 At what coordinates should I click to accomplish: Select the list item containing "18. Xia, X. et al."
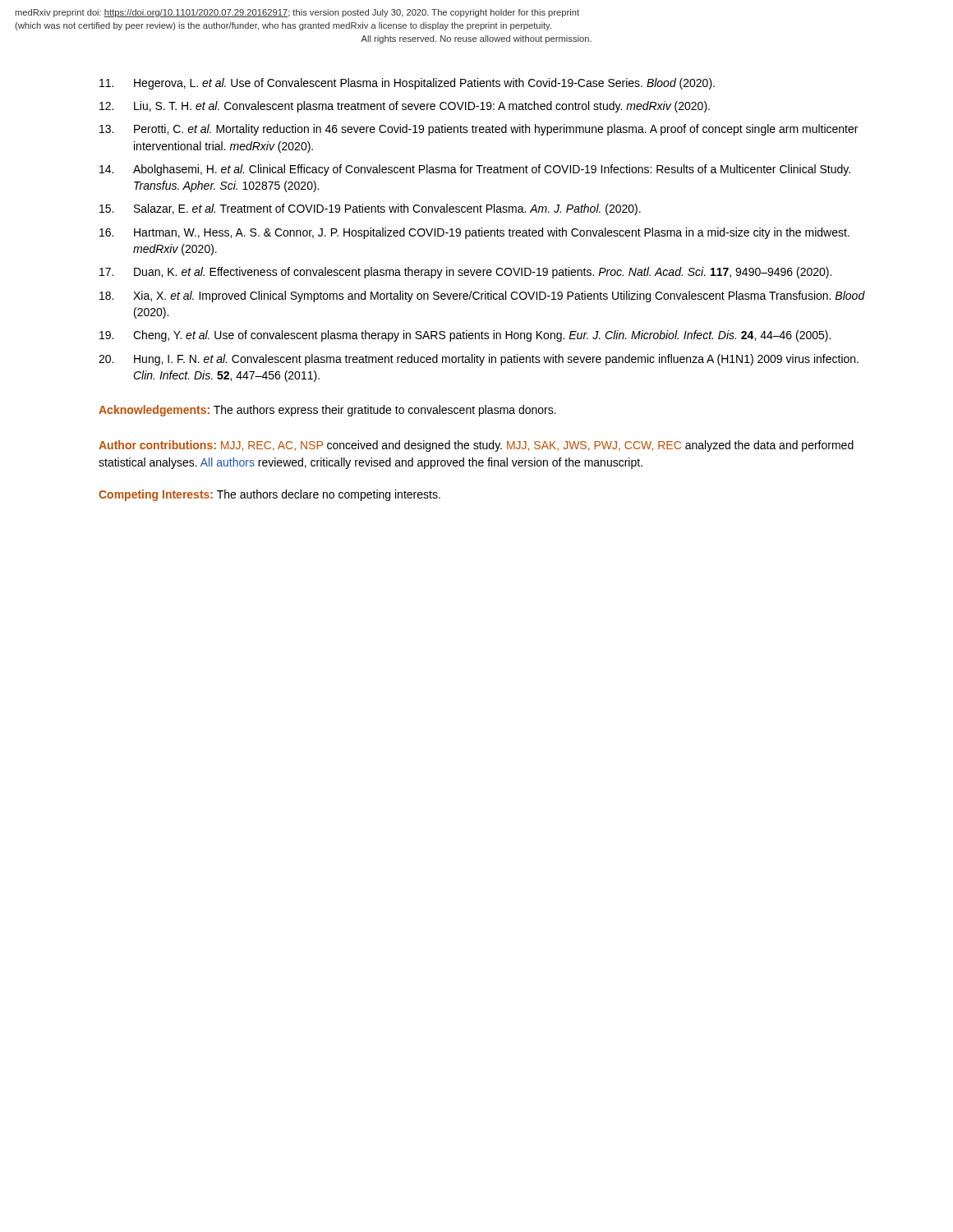(x=485, y=304)
